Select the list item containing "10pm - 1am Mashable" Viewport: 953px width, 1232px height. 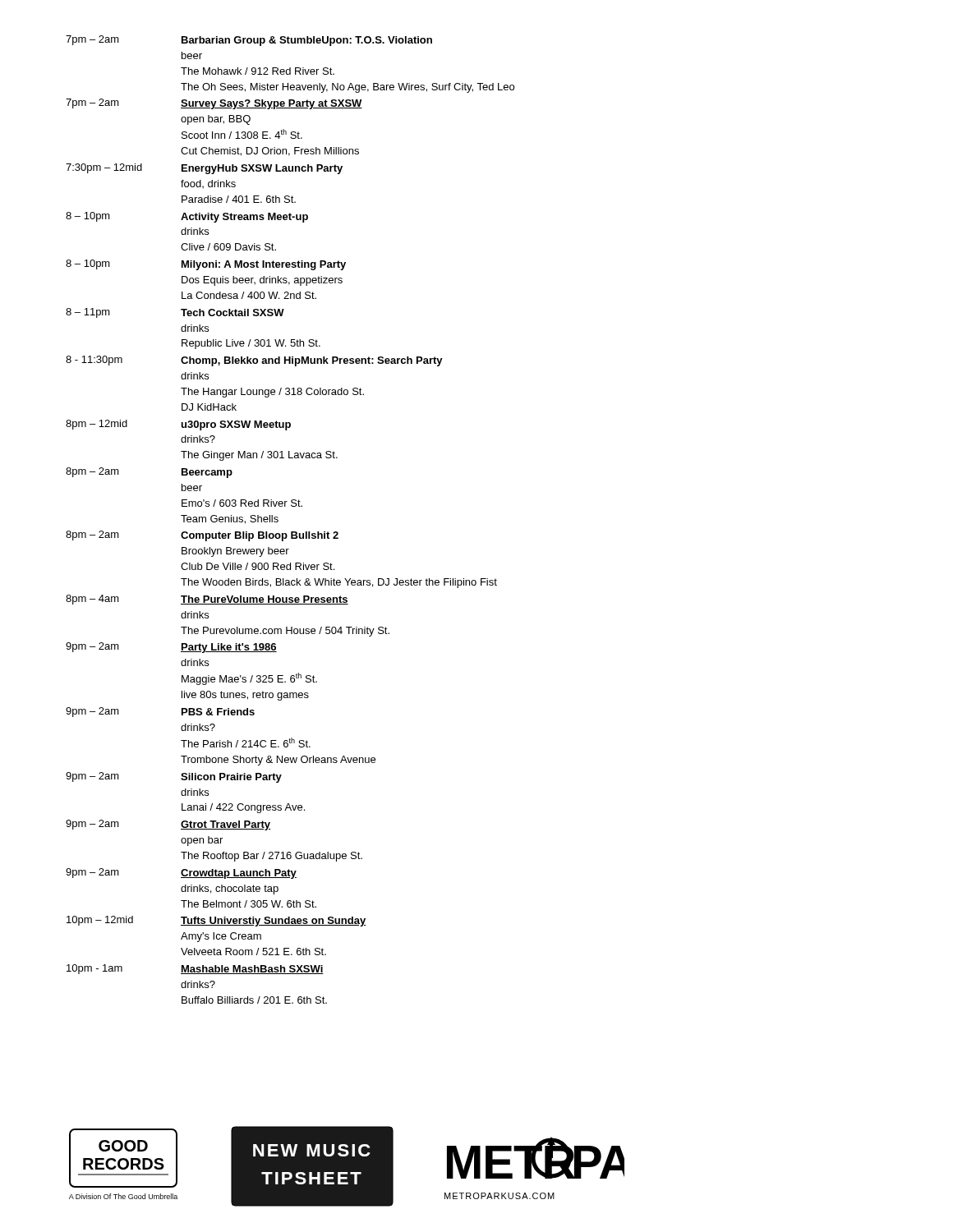[x=195, y=969]
